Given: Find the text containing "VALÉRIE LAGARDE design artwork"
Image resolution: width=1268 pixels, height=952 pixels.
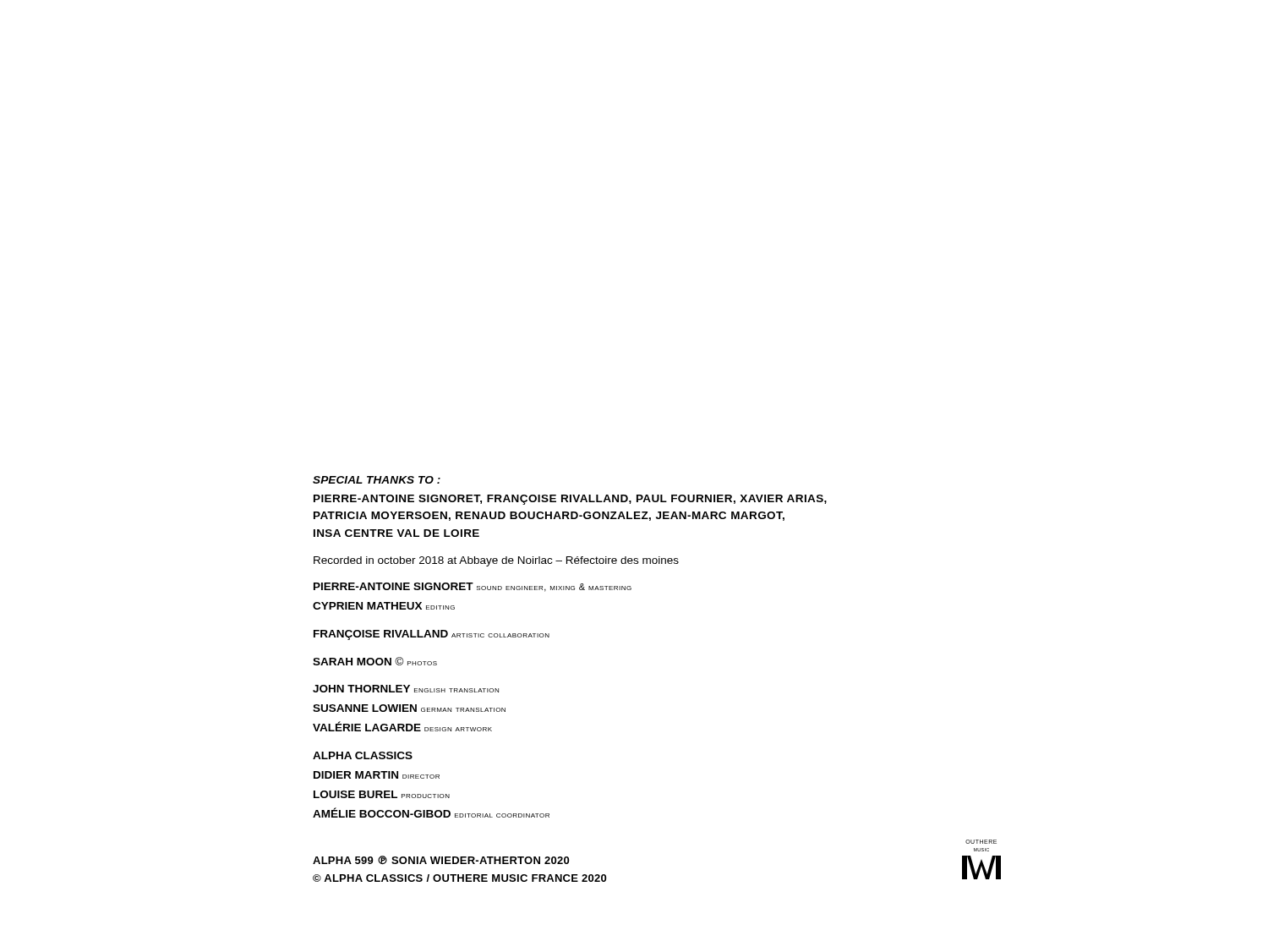Looking at the screenshot, I should (403, 728).
